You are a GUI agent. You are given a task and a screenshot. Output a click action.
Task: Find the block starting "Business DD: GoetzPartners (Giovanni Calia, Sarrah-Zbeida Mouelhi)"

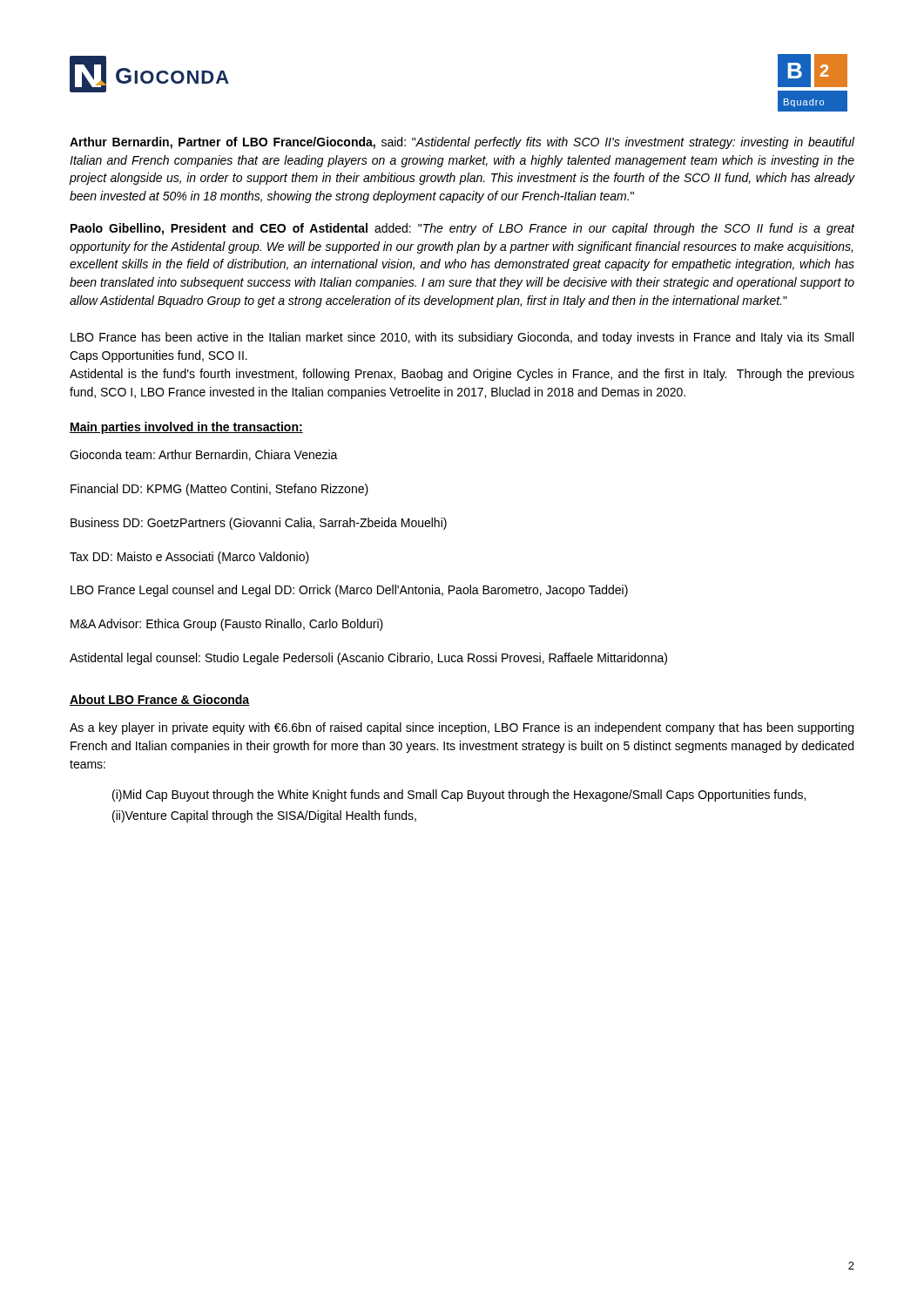pyautogui.click(x=258, y=523)
